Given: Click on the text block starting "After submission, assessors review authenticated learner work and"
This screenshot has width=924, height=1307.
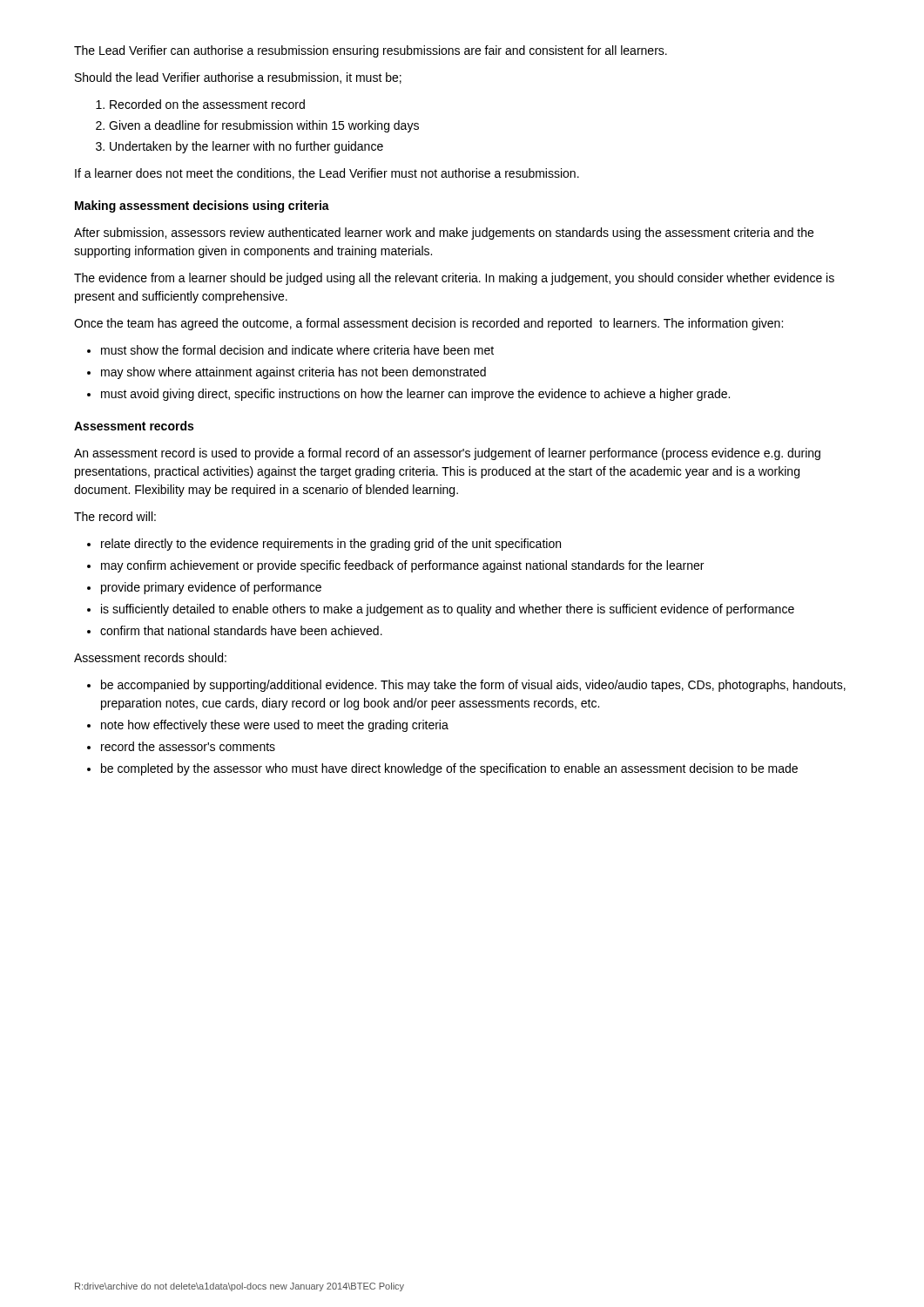Looking at the screenshot, I should click(462, 242).
